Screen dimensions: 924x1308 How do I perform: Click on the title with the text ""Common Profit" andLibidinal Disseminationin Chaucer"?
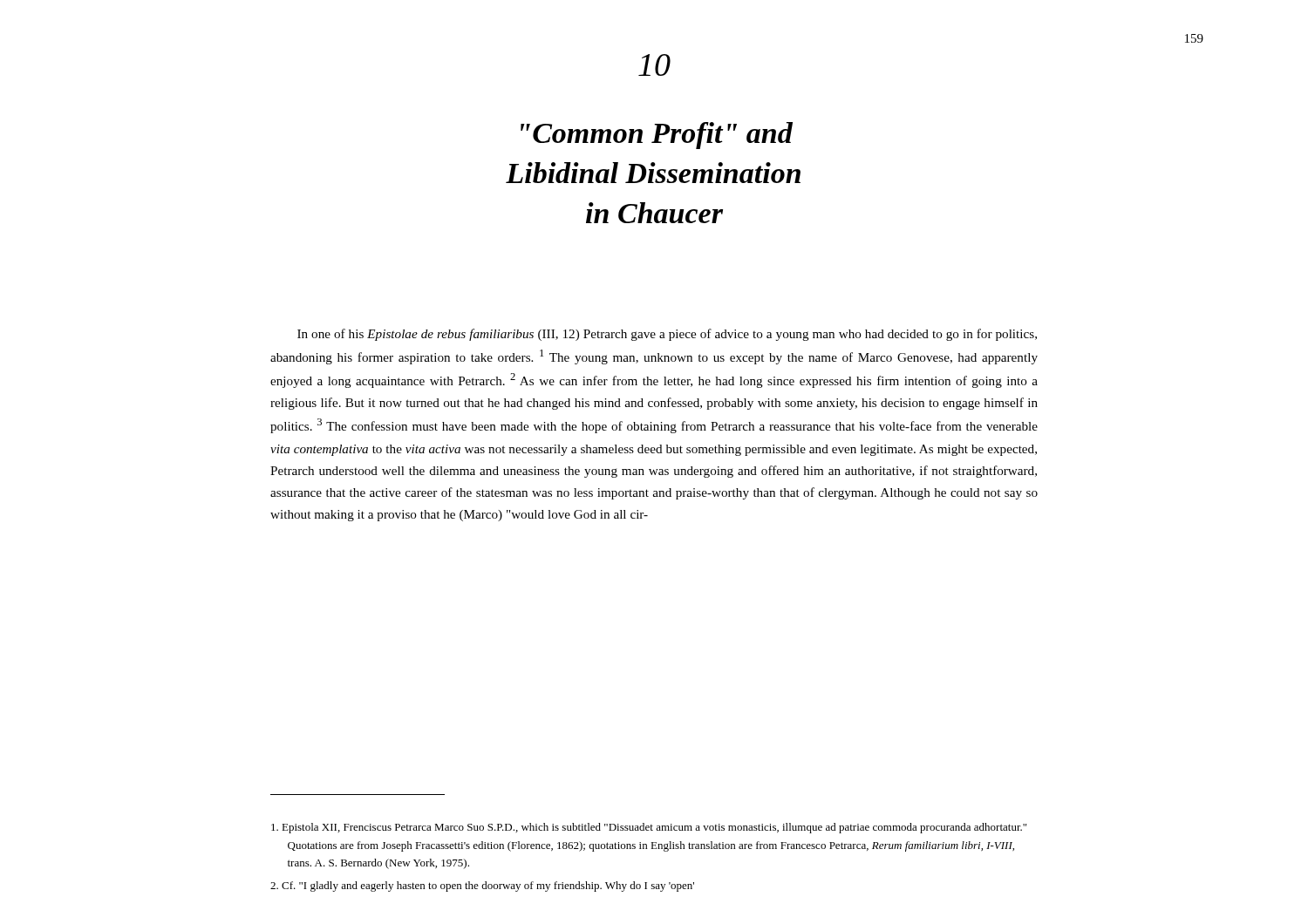pos(654,173)
